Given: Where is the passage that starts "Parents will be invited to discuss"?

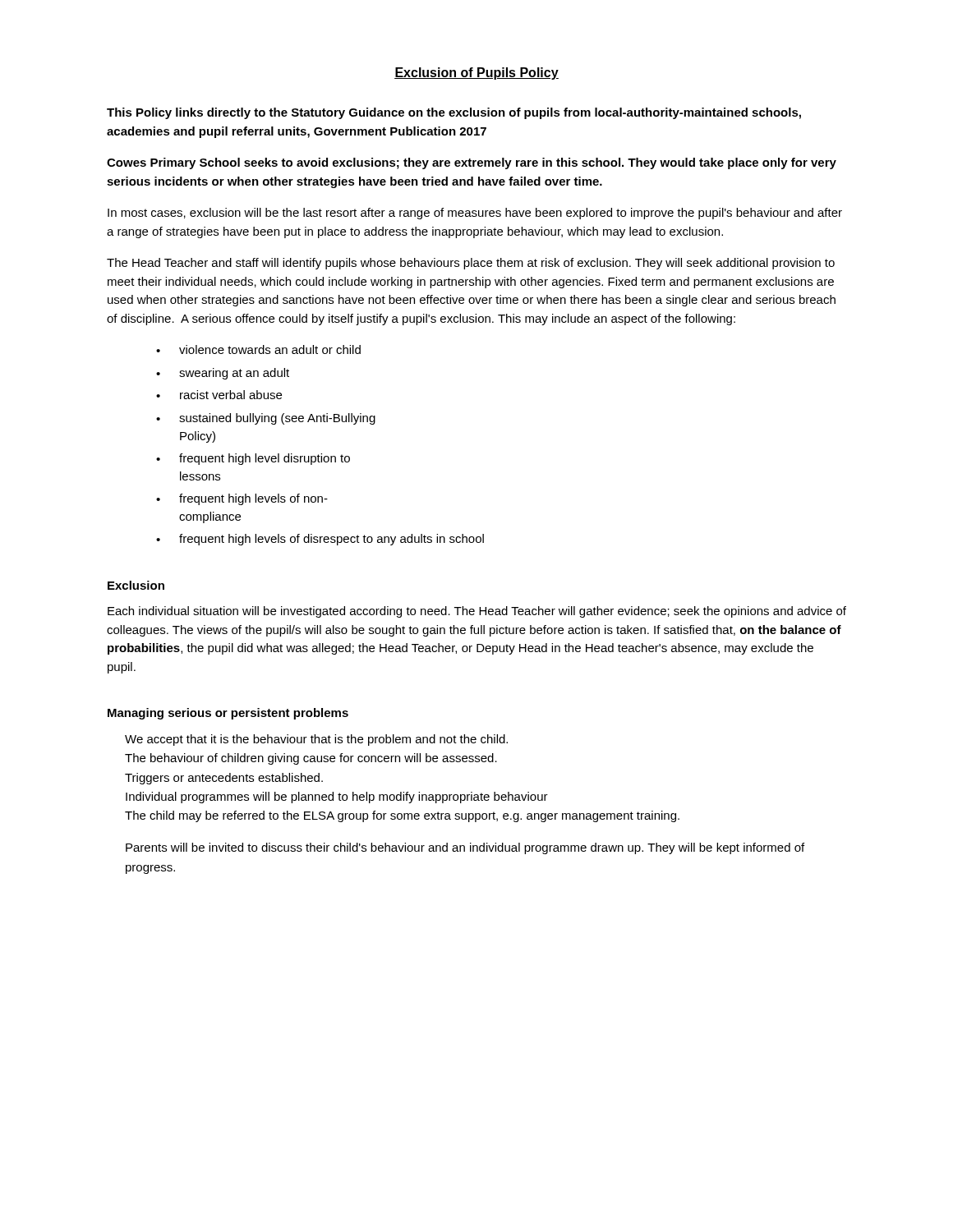Looking at the screenshot, I should (x=486, y=857).
